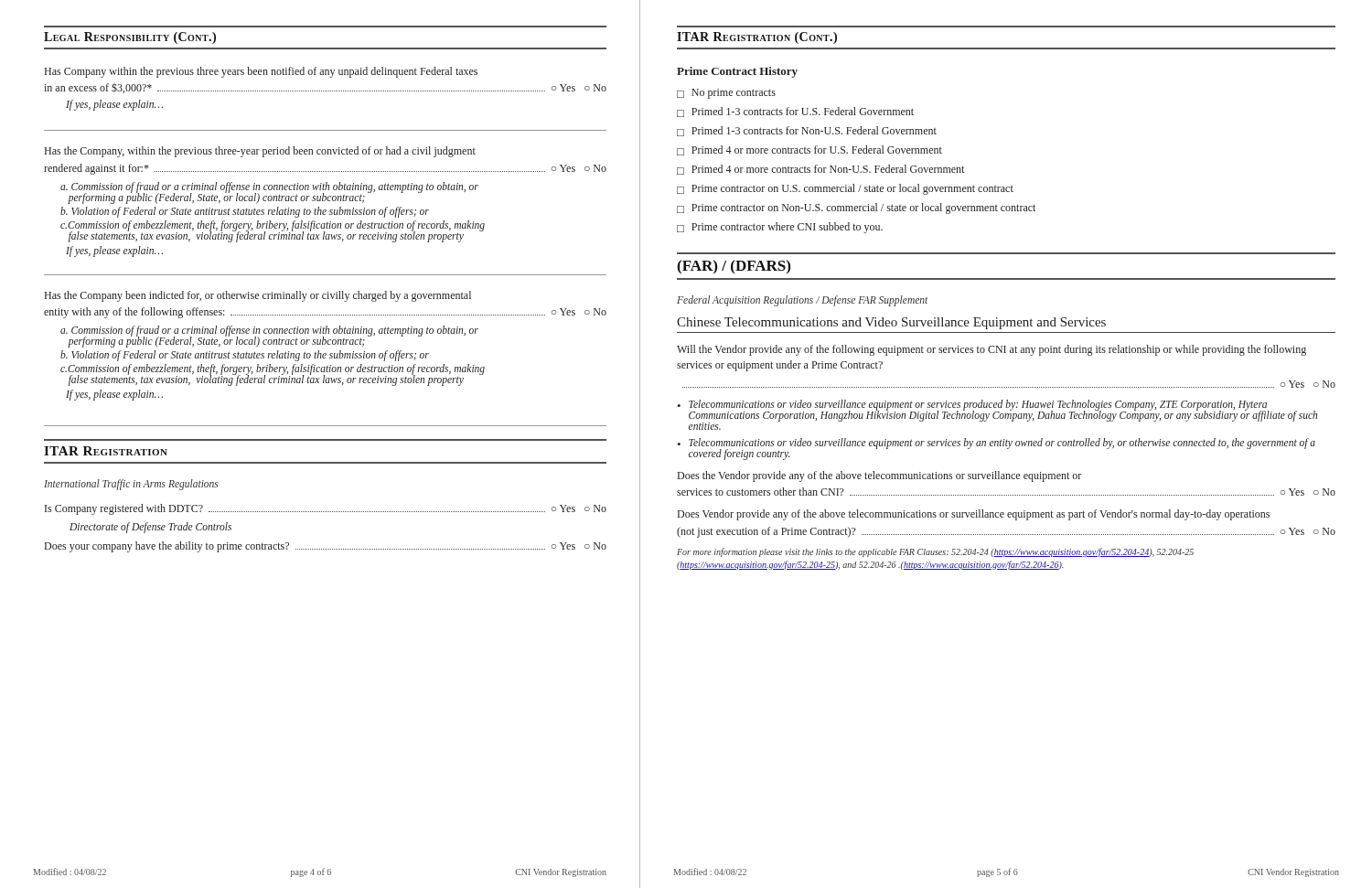Screen dimensions: 888x1372
Task: Click on the text block that says "Does the Vendor provide"
Action: pos(879,475)
